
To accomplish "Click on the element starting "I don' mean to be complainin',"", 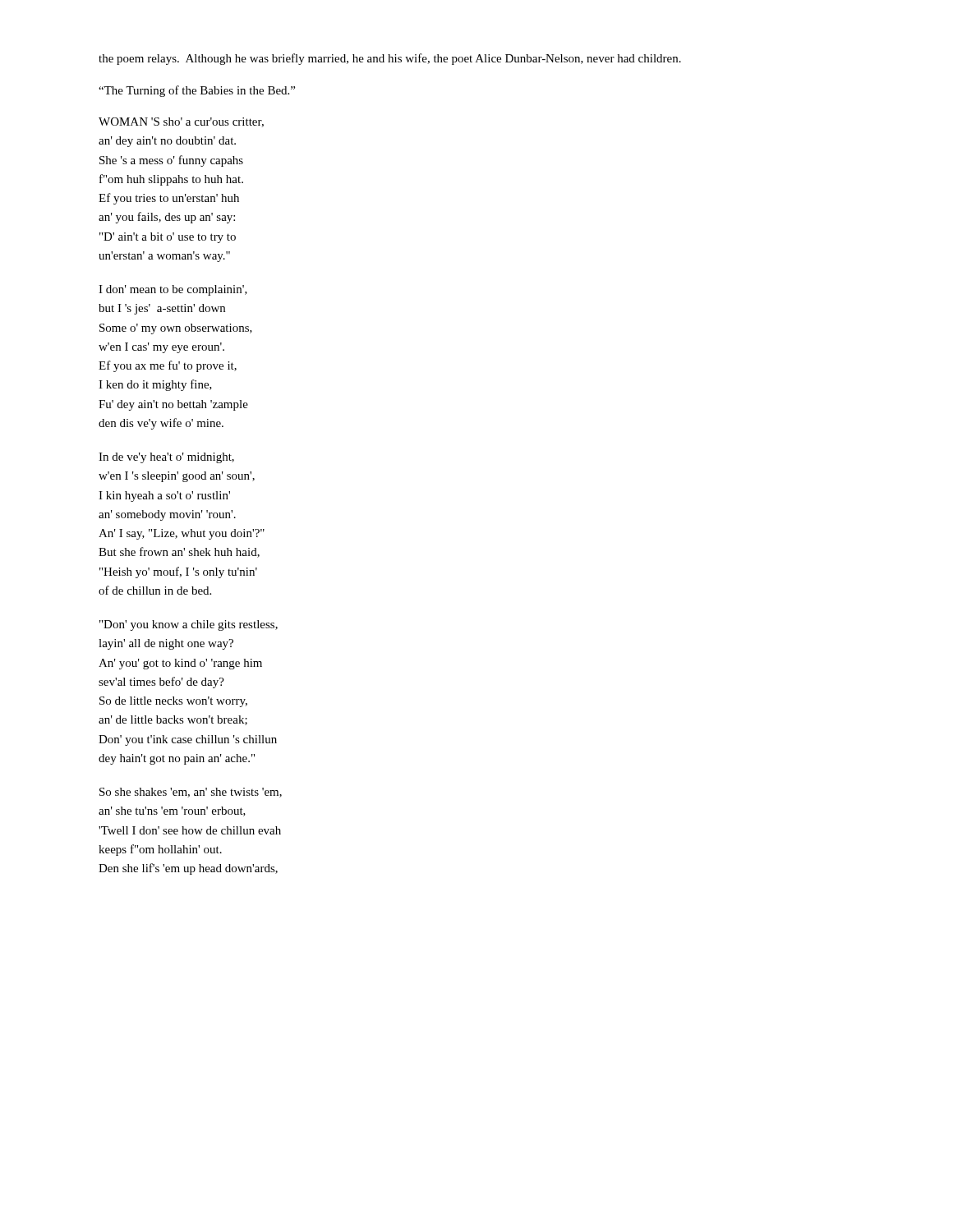I will pyautogui.click(x=175, y=356).
